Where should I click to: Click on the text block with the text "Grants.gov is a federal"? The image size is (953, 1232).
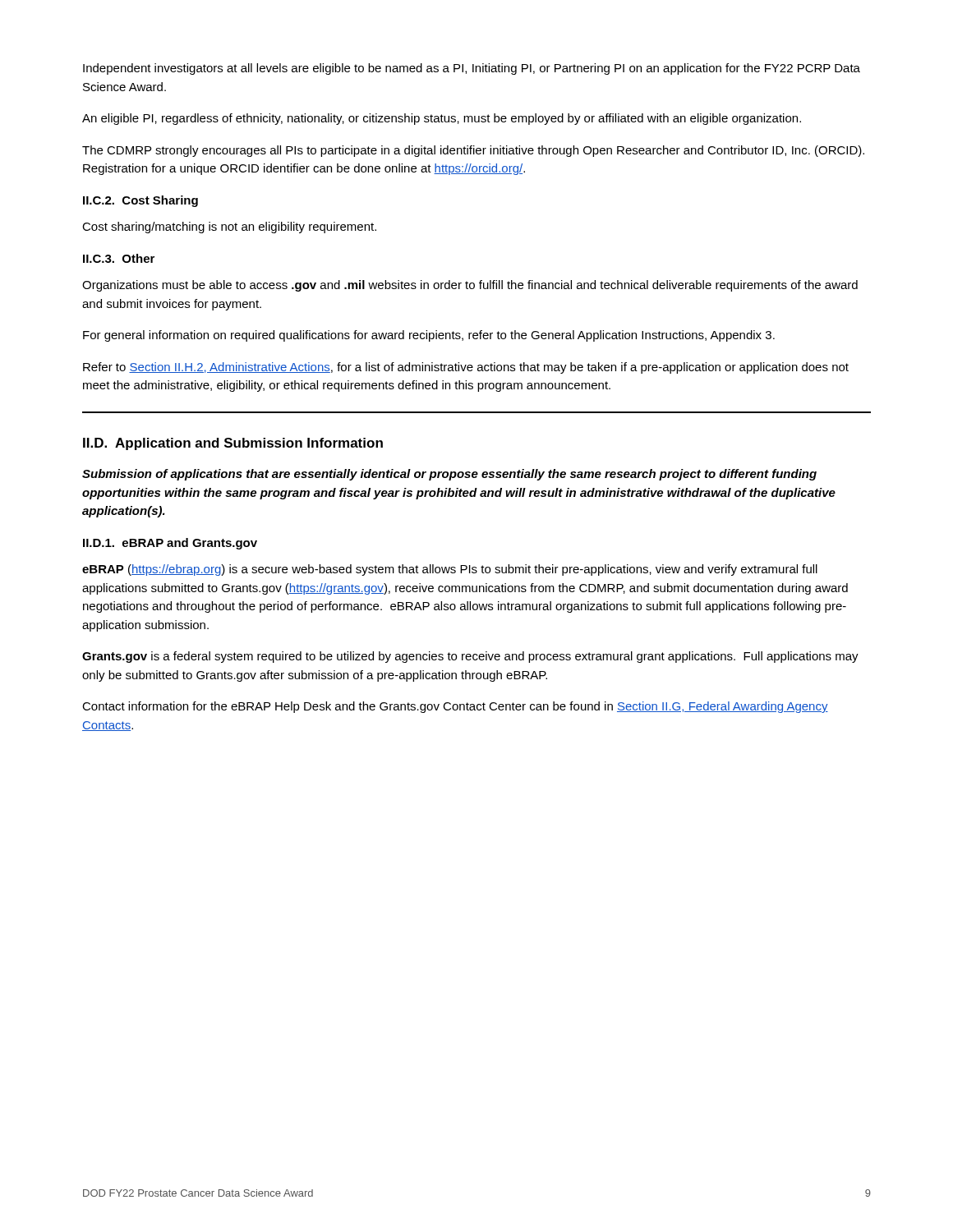(x=476, y=666)
